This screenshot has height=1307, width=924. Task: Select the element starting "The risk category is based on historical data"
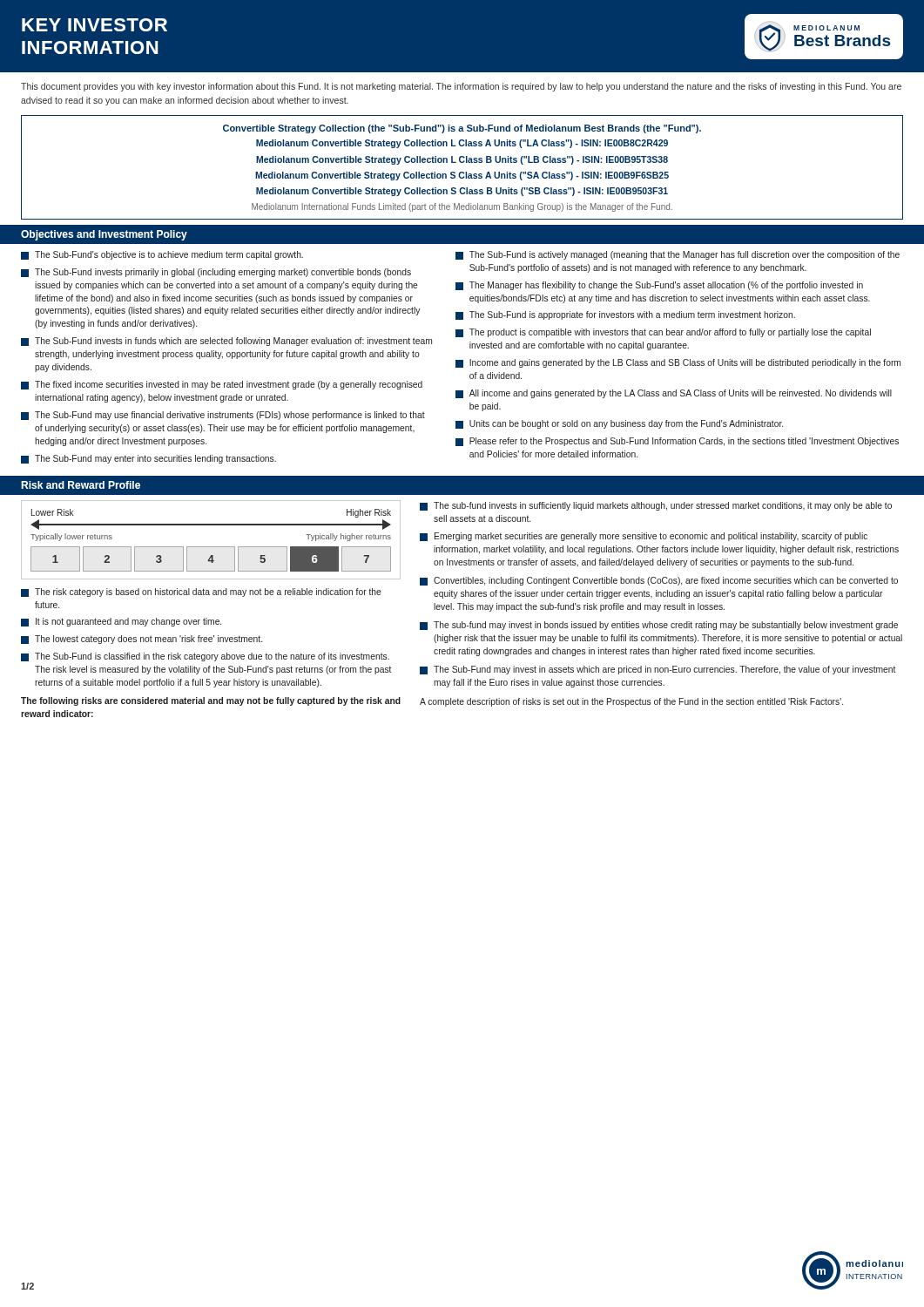point(211,599)
